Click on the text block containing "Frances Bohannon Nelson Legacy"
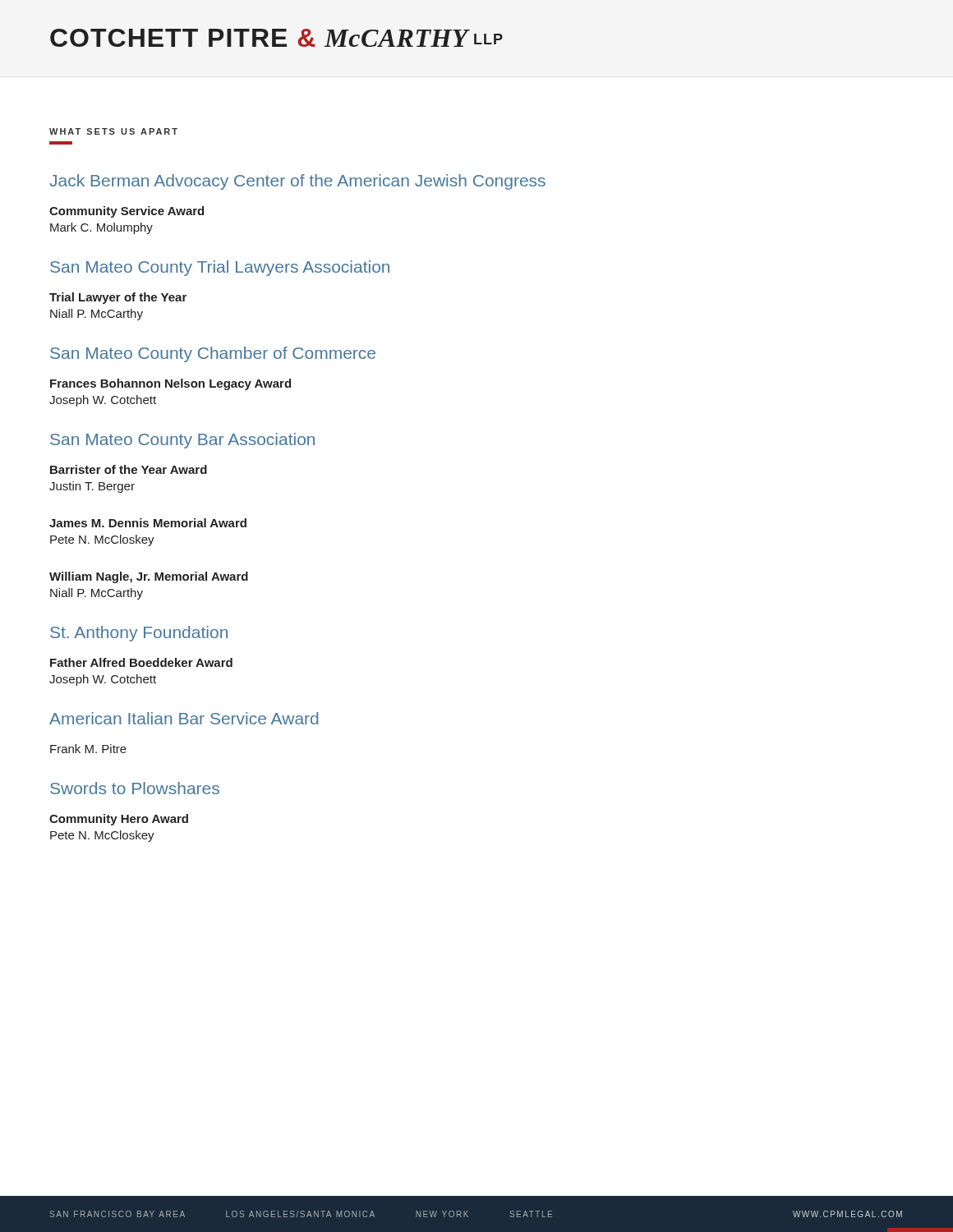The width and height of the screenshot is (953, 1232). 170,384
